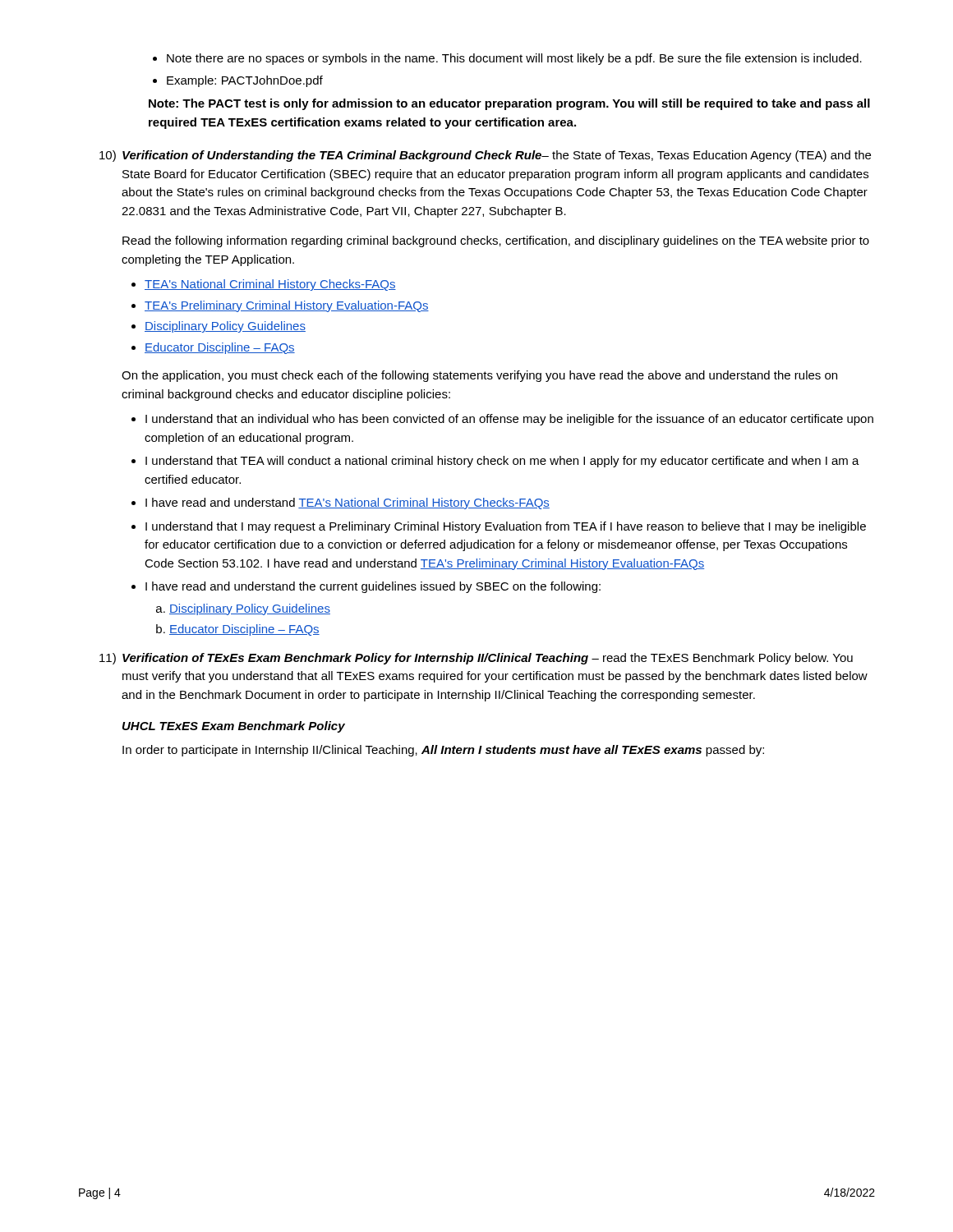The height and width of the screenshot is (1232, 953).
Task: Point to the block beginning "On the application, you must check each of"
Action: click(480, 384)
